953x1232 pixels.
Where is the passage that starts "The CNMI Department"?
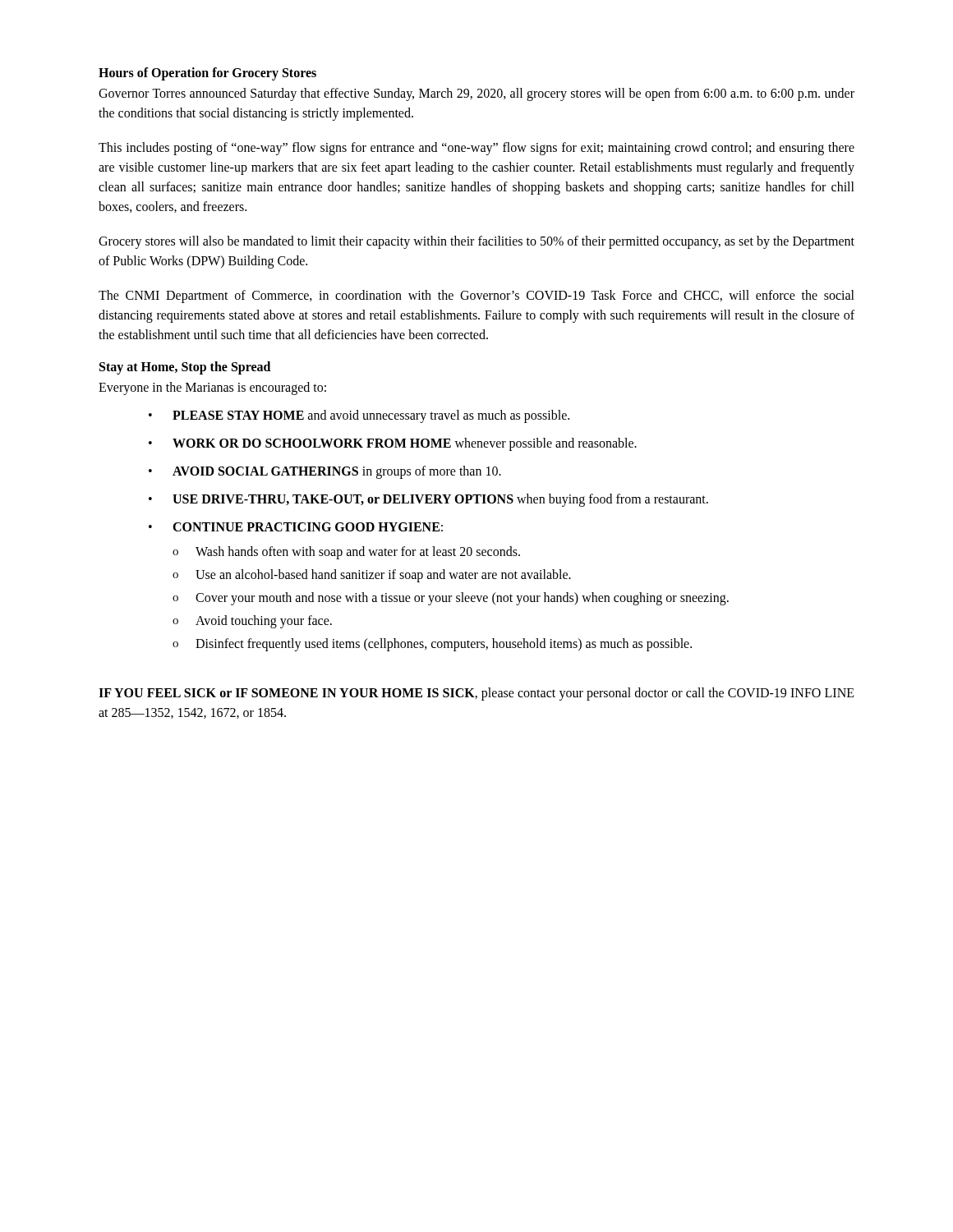point(476,315)
